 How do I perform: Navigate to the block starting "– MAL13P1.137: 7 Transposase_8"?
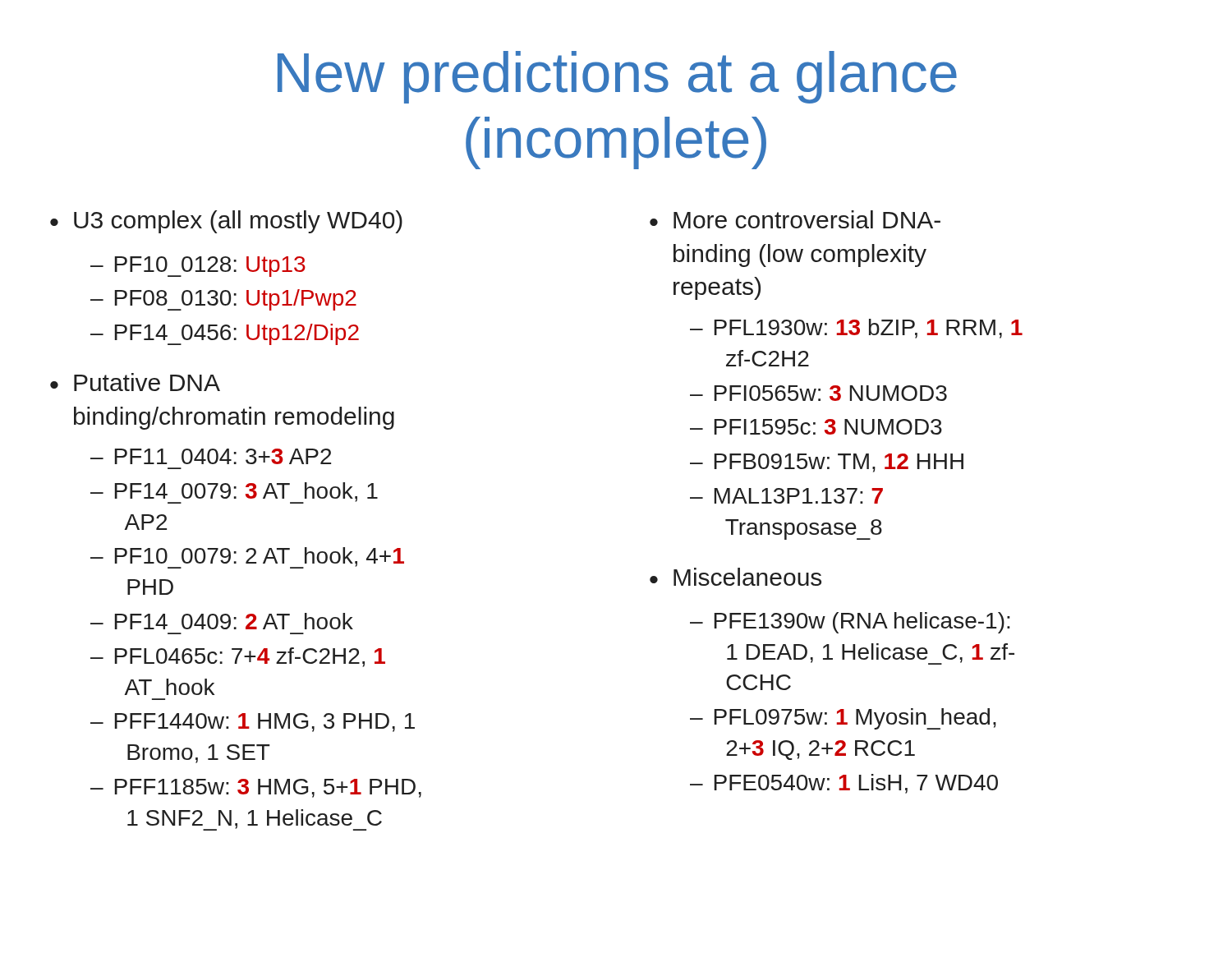pyautogui.click(x=787, y=512)
